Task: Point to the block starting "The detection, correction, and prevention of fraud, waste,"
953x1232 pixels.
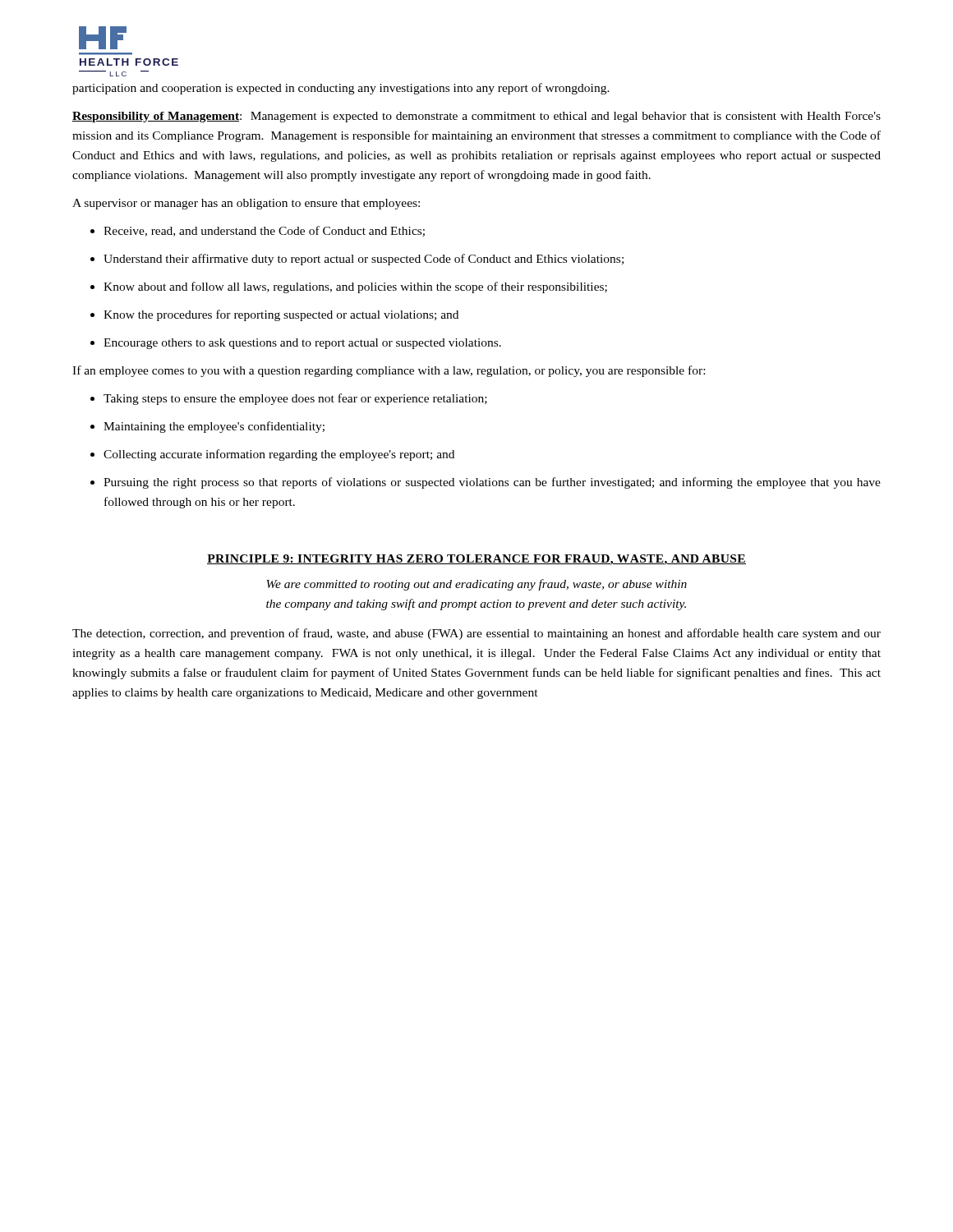Action: pos(476,663)
